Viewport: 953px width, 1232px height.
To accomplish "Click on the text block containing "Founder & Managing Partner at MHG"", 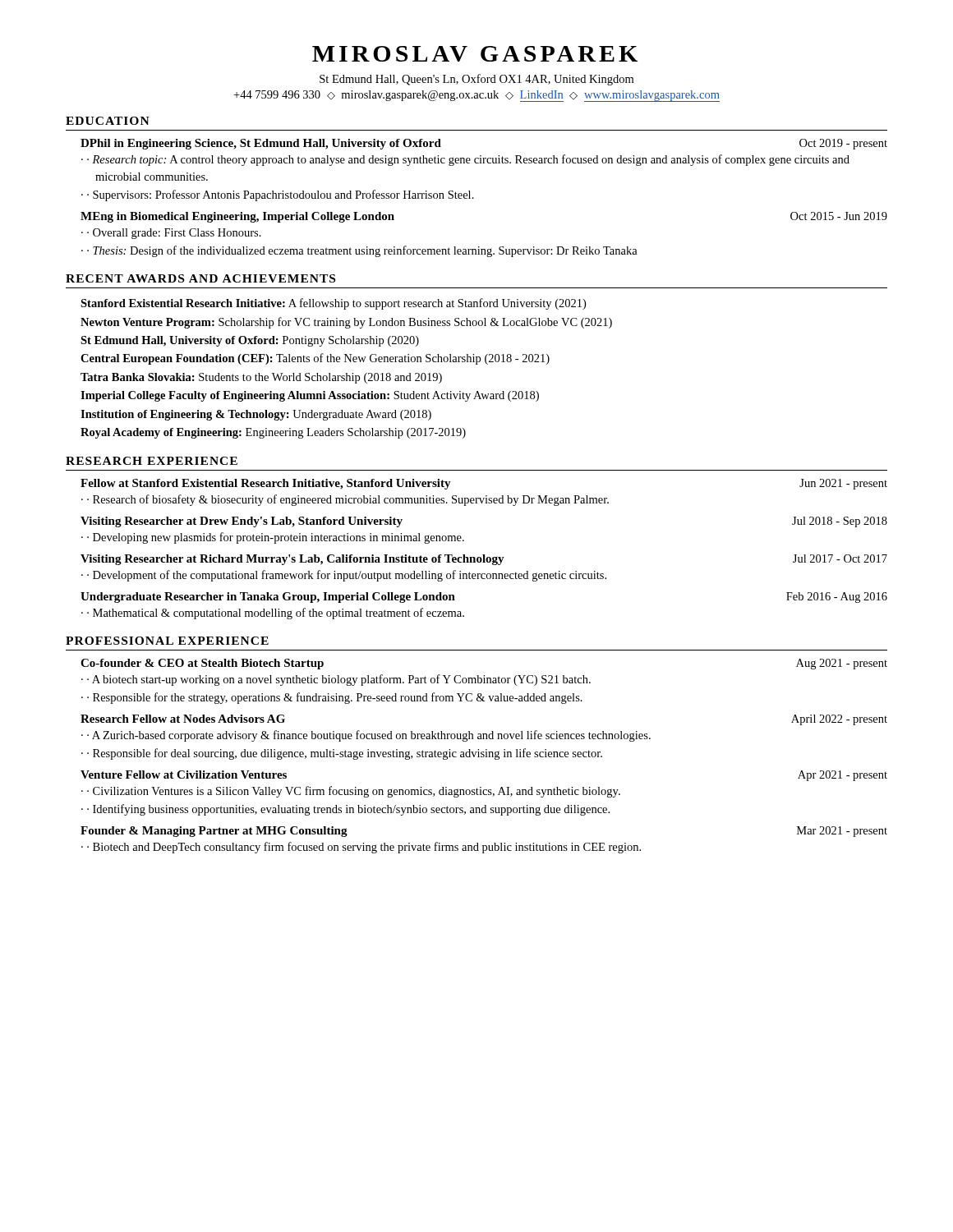I will click(219, 832).
